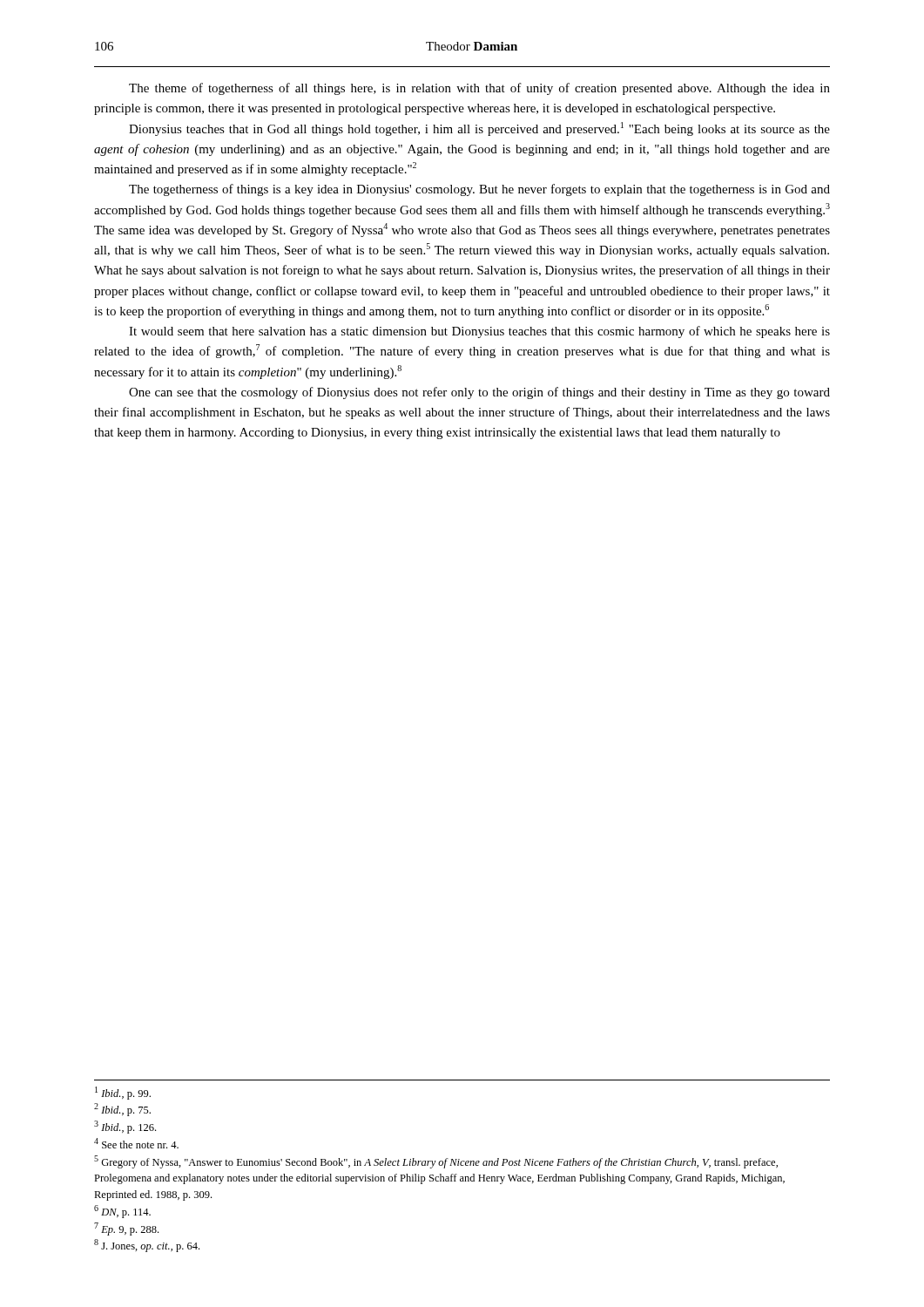Click the passage that begins "Dionysius teaches that in"
The height and width of the screenshot is (1307, 924).
[462, 149]
